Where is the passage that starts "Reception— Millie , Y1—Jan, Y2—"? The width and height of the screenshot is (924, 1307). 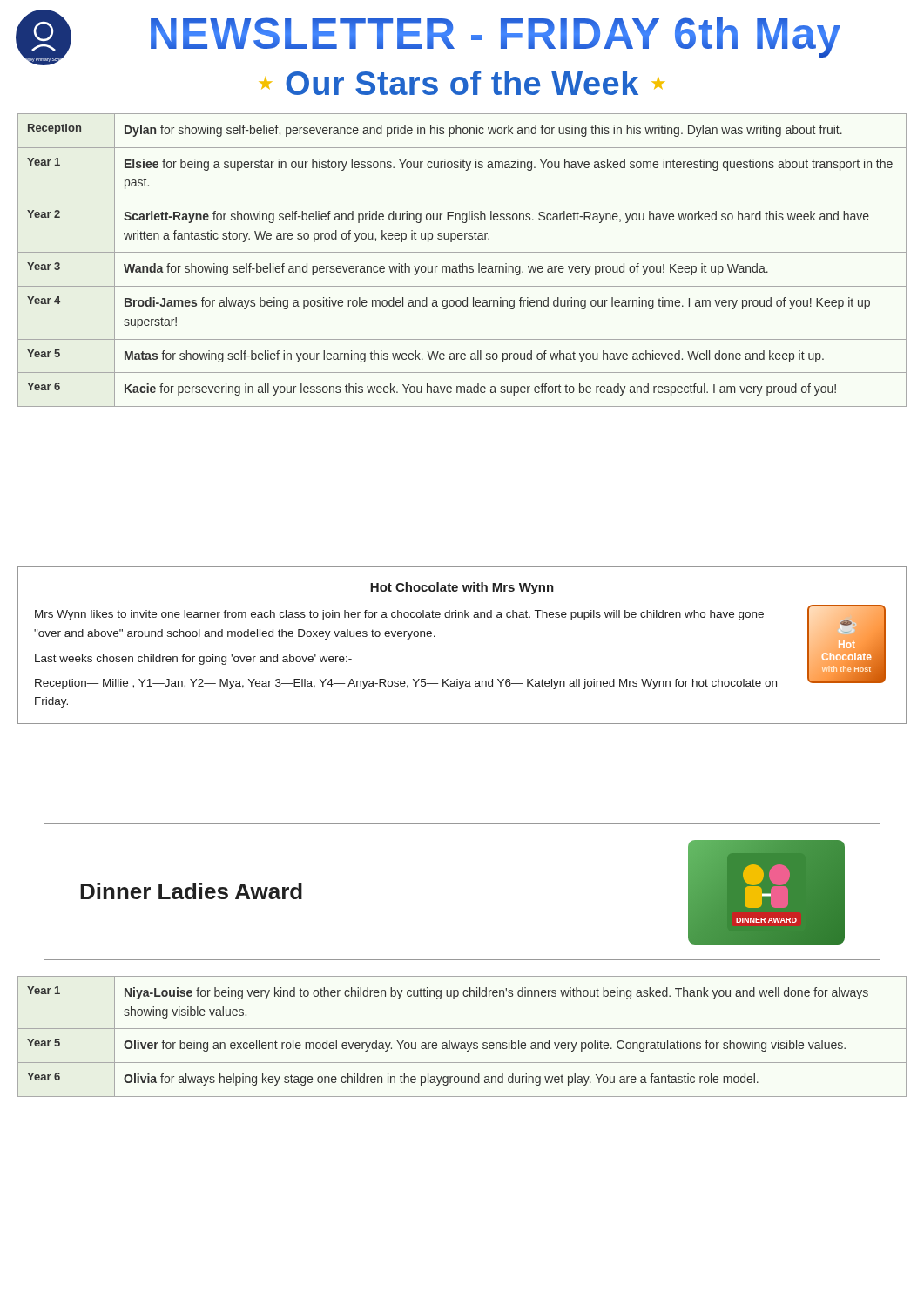(x=406, y=692)
